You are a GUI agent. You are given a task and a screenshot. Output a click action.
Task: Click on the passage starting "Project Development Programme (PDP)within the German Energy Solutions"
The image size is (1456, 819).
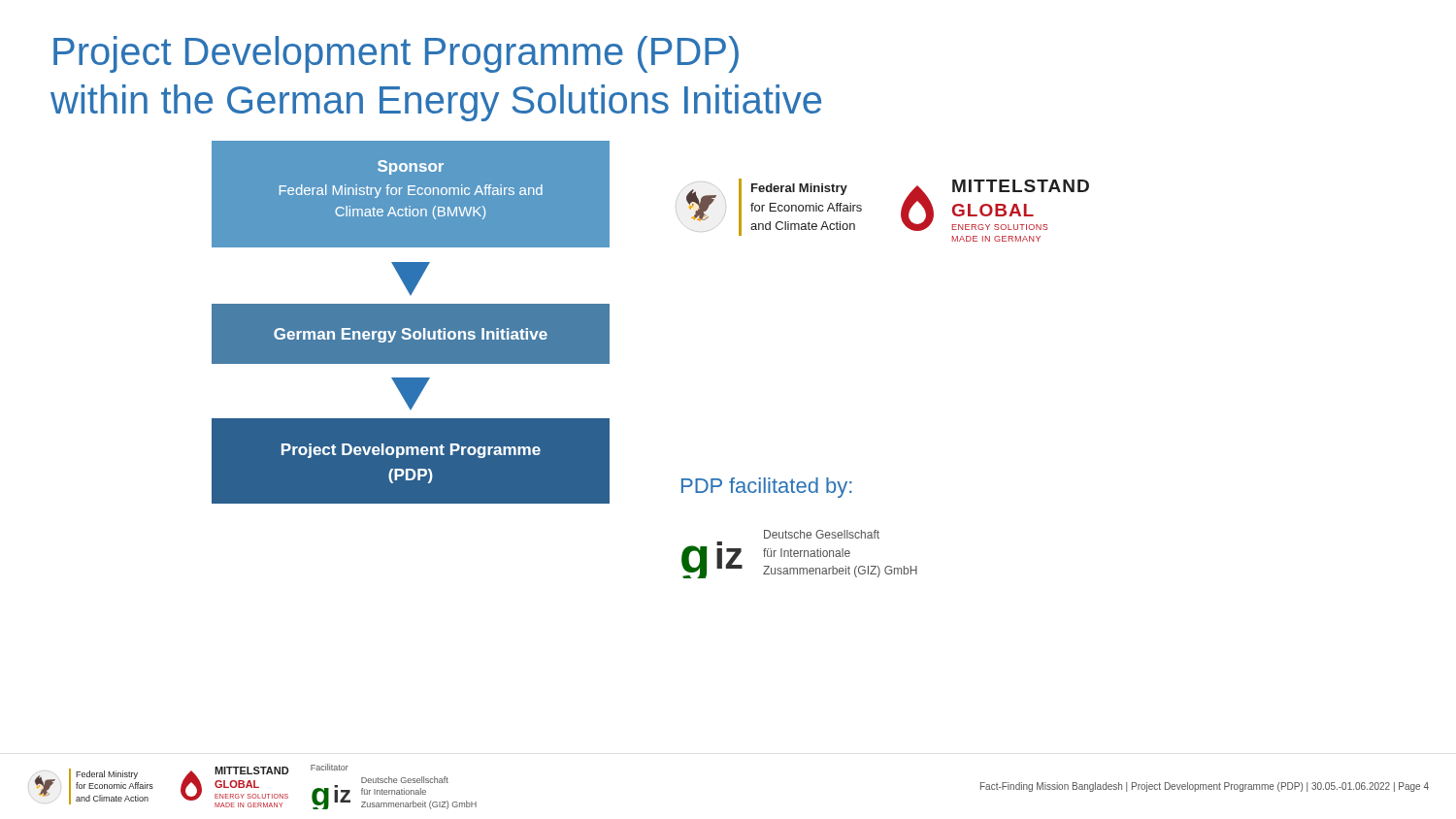[437, 76]
